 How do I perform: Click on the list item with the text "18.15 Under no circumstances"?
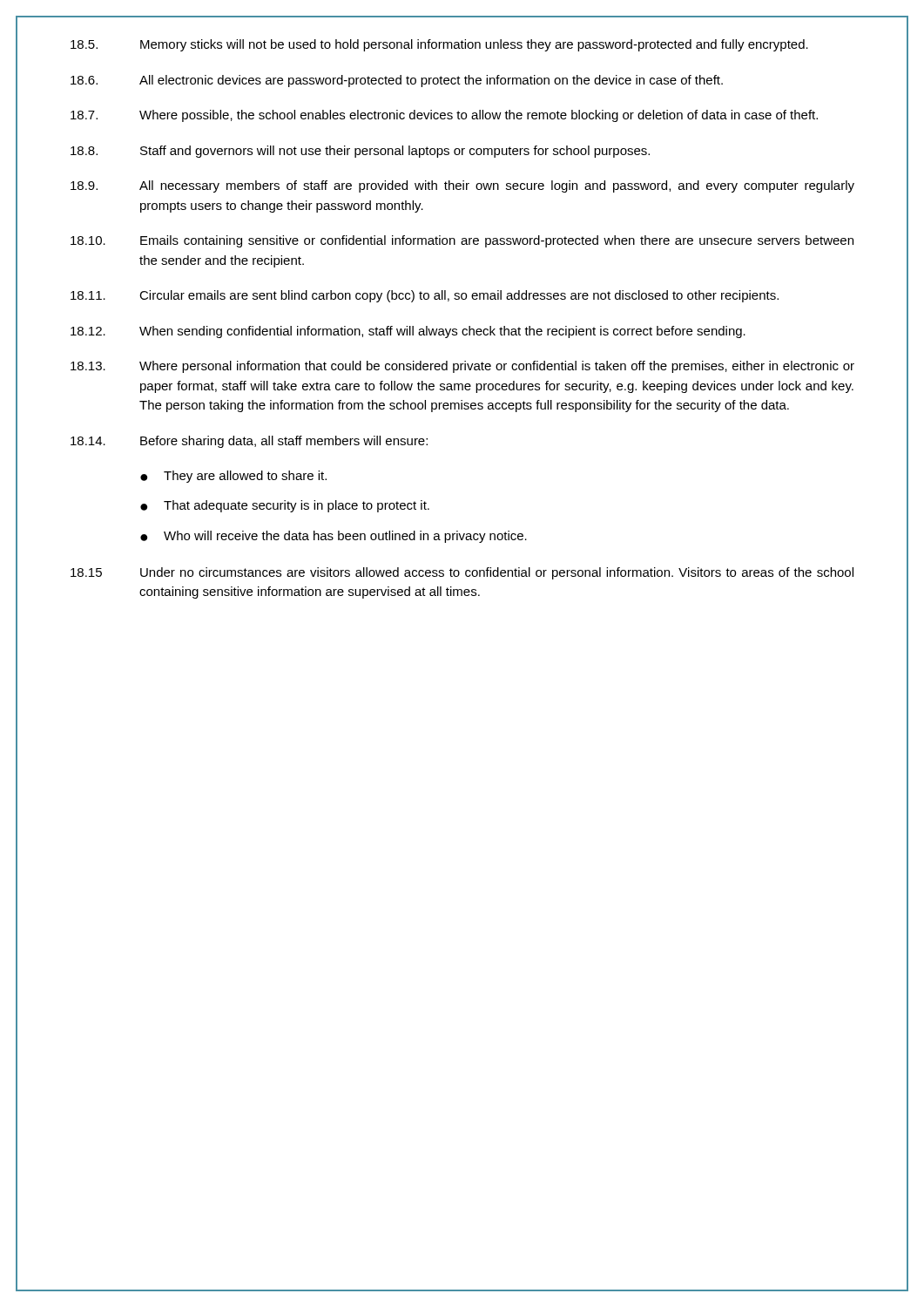point(462,582)
